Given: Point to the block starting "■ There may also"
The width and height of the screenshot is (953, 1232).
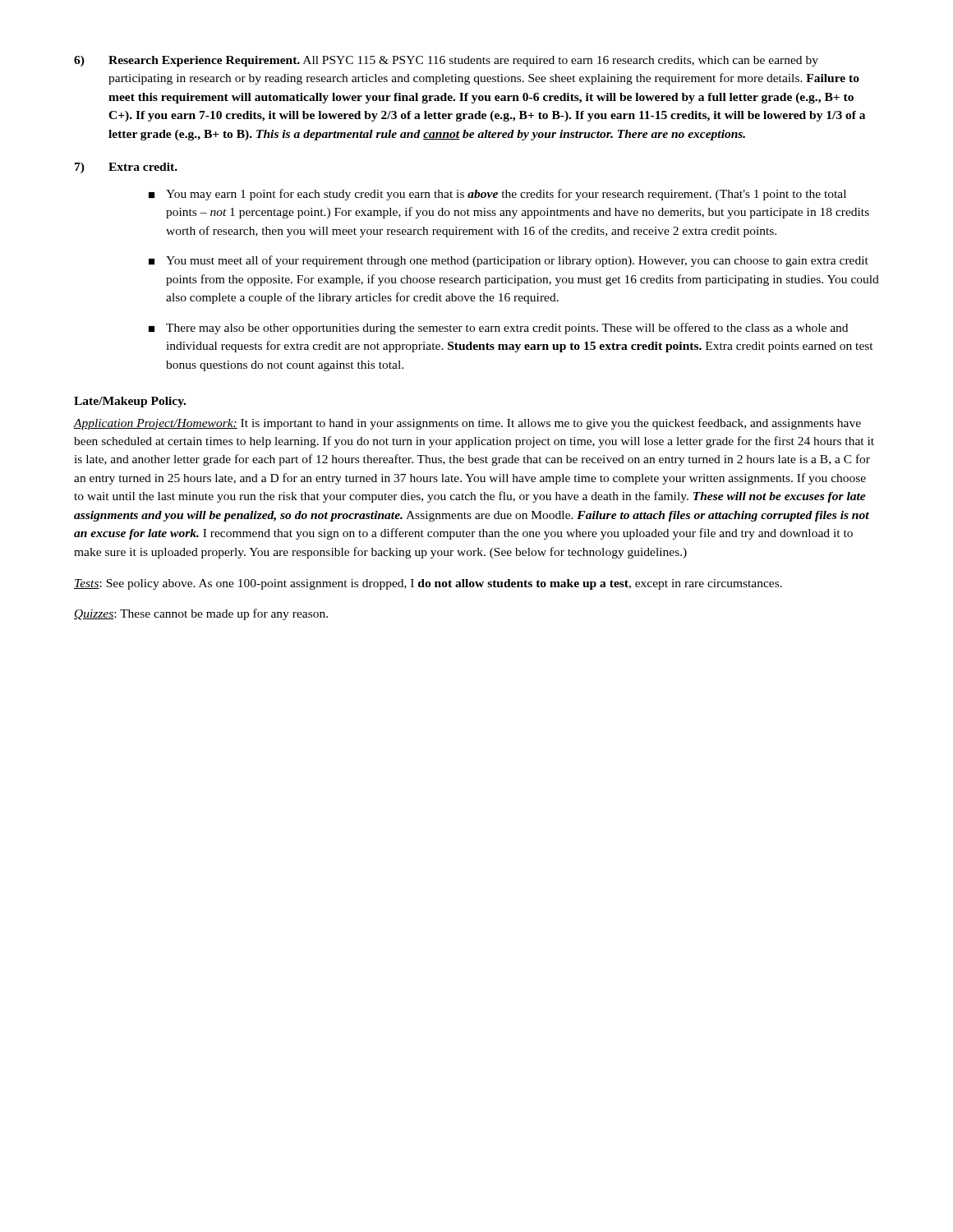Looking at the screenshot, I should coord(513,346).
